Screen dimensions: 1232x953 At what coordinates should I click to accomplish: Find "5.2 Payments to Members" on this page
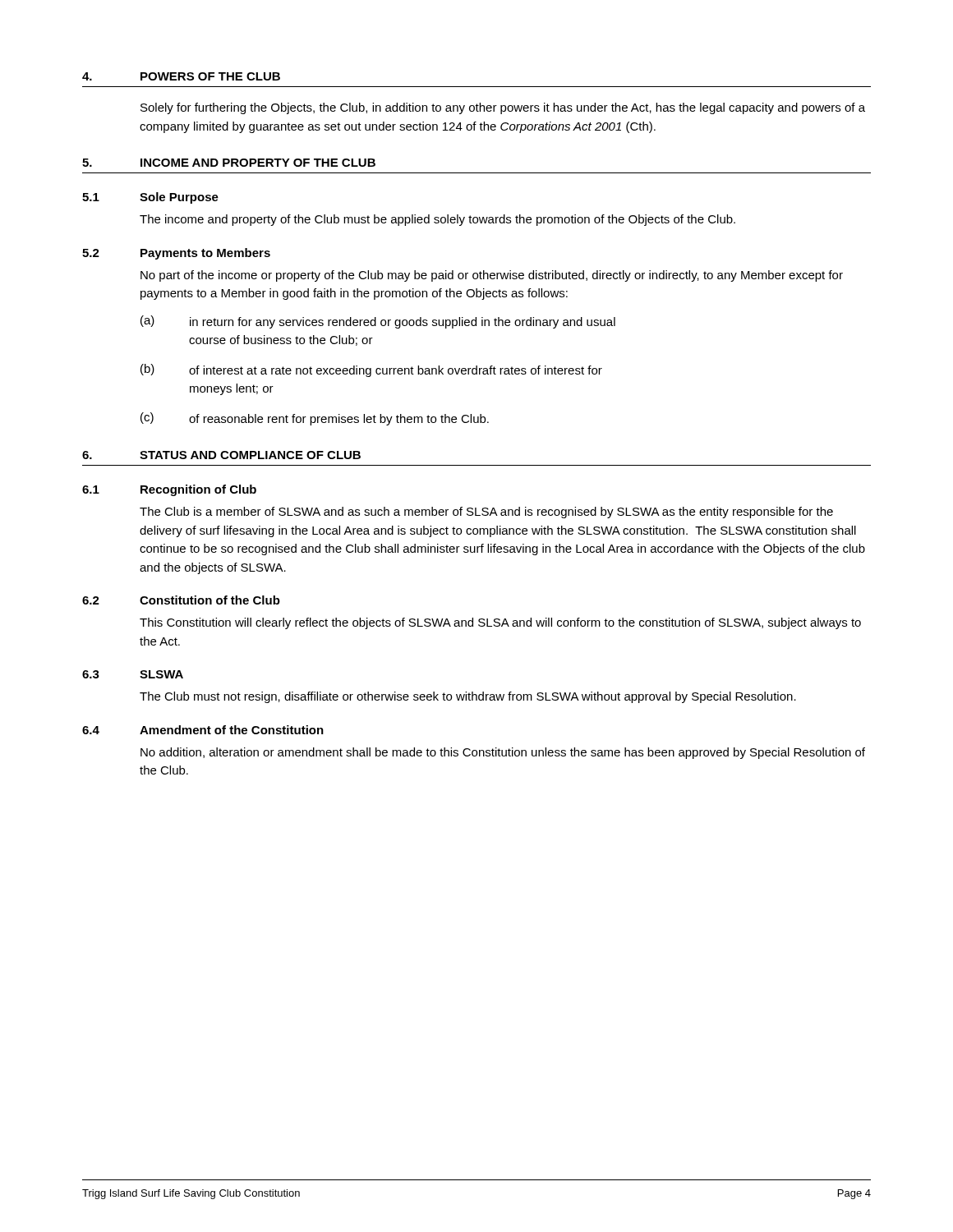pos(176,252)
